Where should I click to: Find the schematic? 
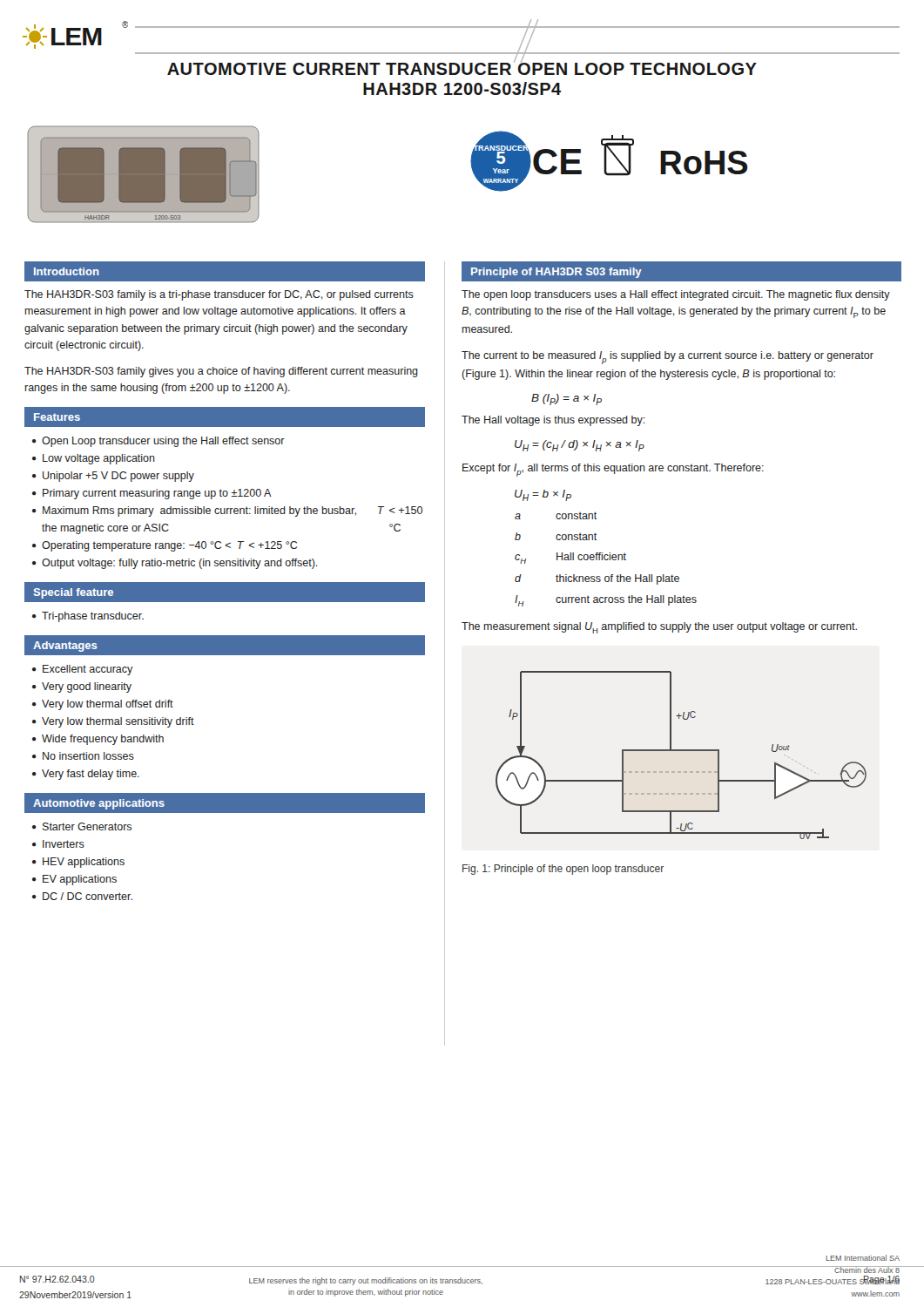click(671, 752)
